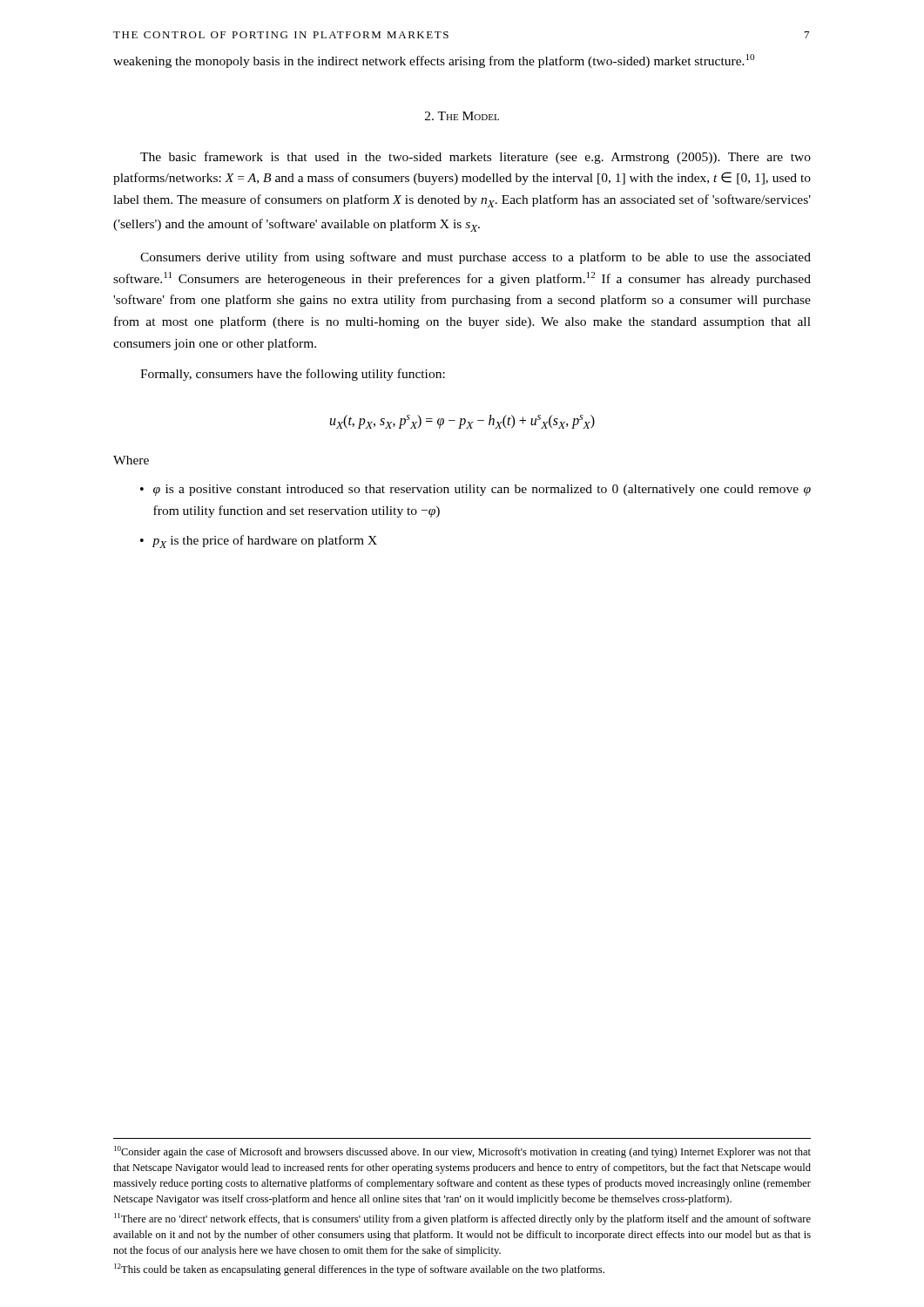Locate the block of text that opens with "The basic framework"
The width and height of the screenshot is (924, 1307).
(462, 192)
